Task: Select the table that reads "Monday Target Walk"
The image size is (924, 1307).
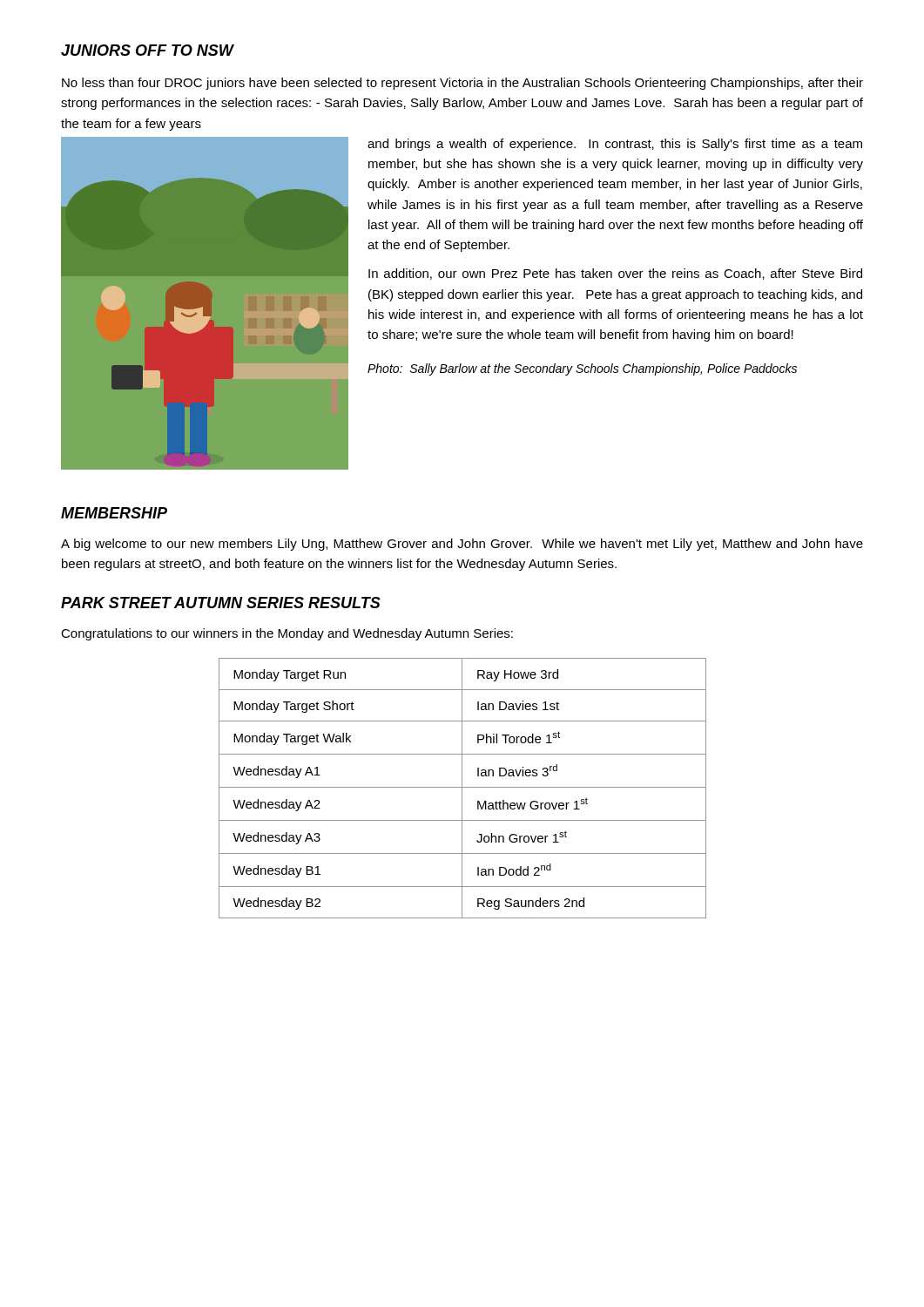Action: [x=462, y=788]
